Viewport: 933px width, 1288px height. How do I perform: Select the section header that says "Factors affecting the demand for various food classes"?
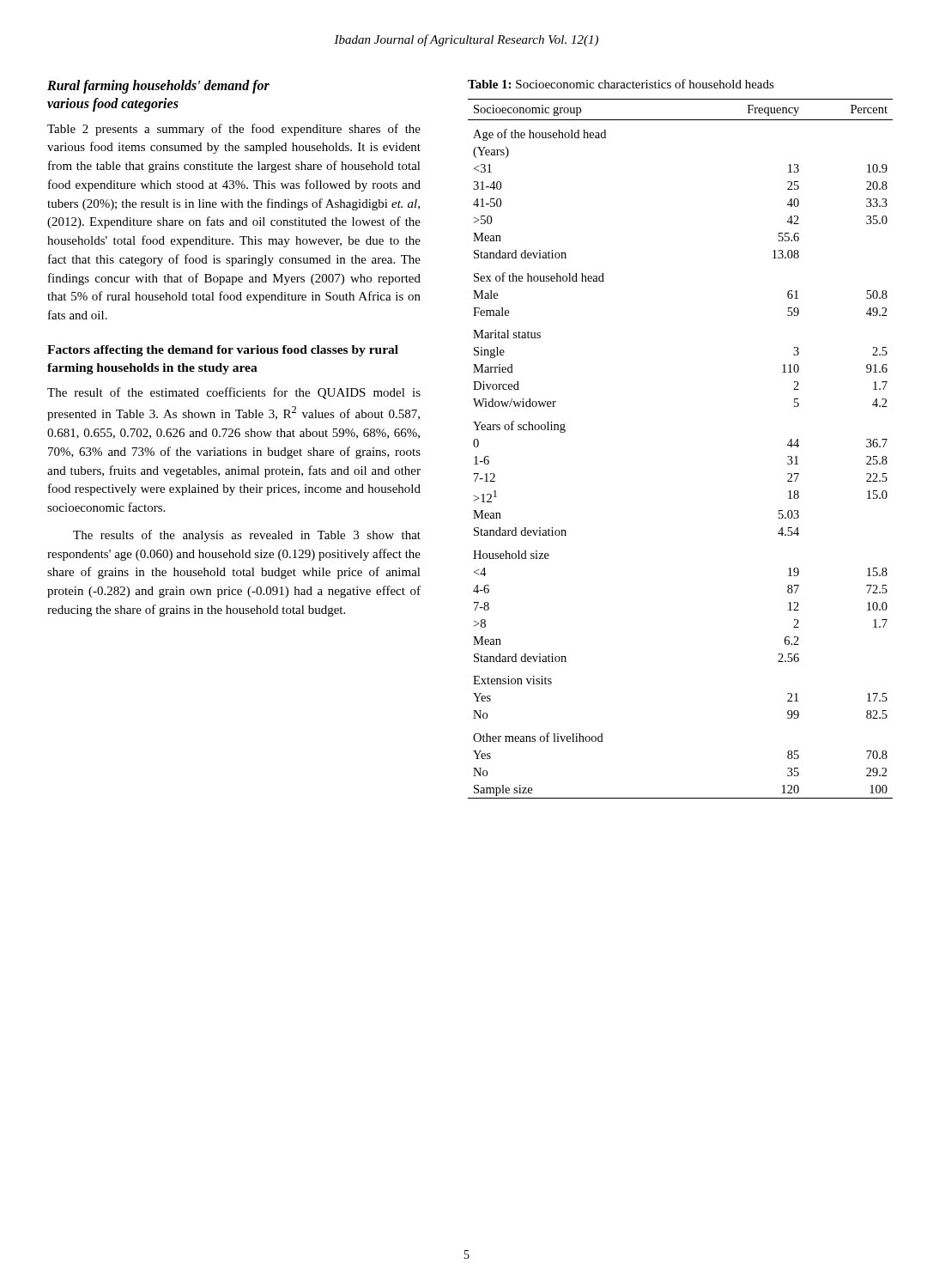point(234,359)
